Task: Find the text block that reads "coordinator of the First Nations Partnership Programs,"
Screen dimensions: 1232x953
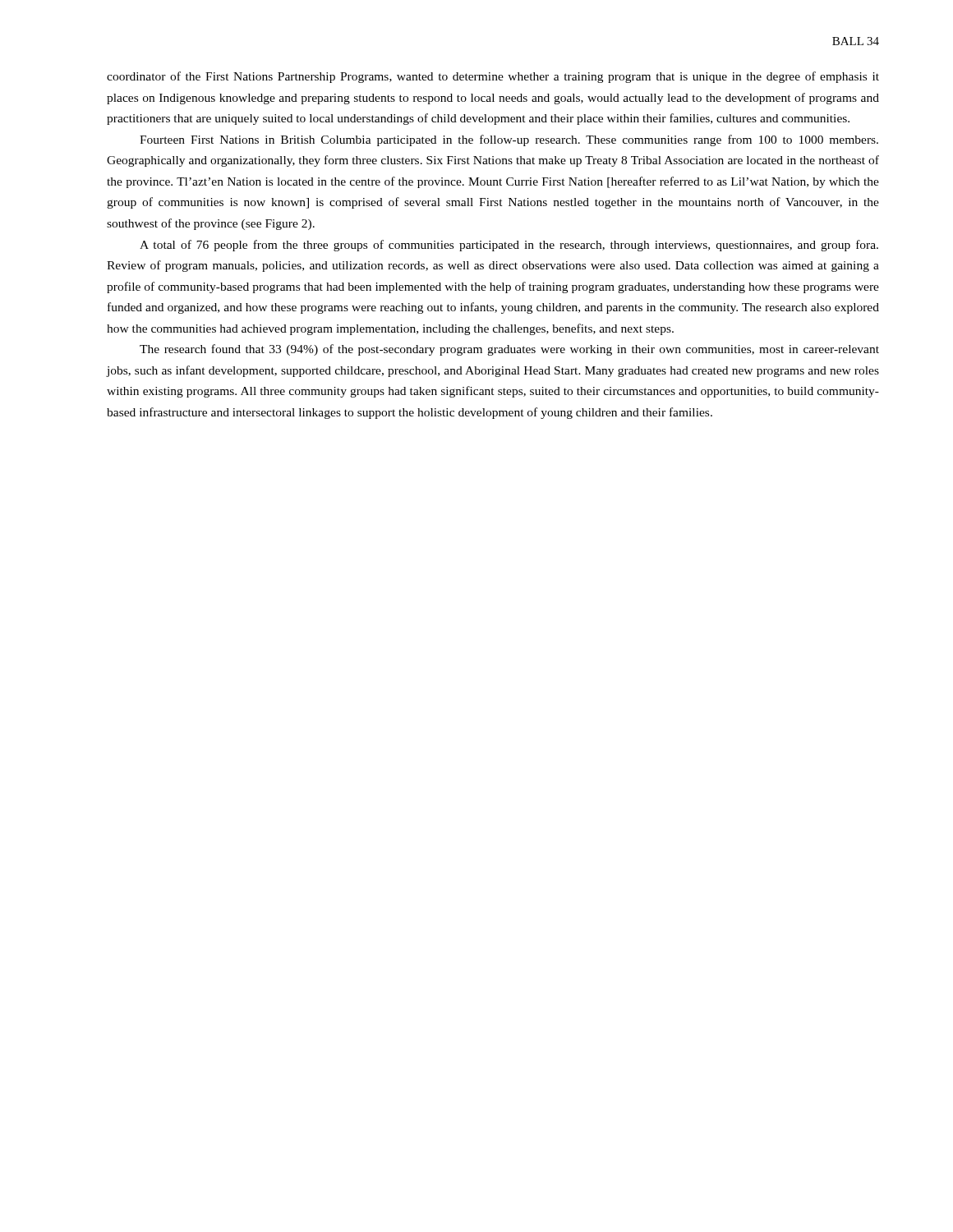Action: tap(493, 97)
